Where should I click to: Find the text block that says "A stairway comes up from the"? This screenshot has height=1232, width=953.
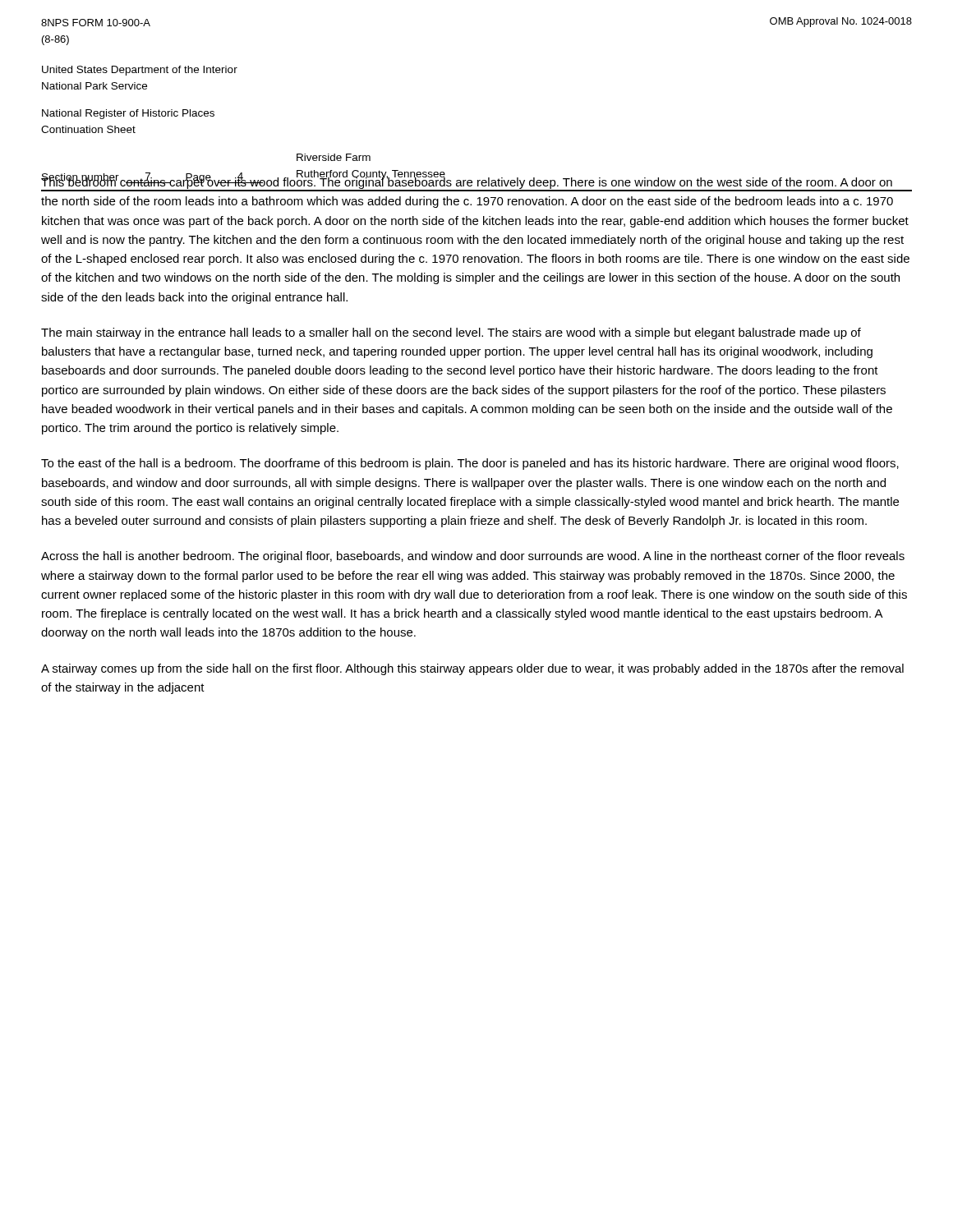coord(473,677)
